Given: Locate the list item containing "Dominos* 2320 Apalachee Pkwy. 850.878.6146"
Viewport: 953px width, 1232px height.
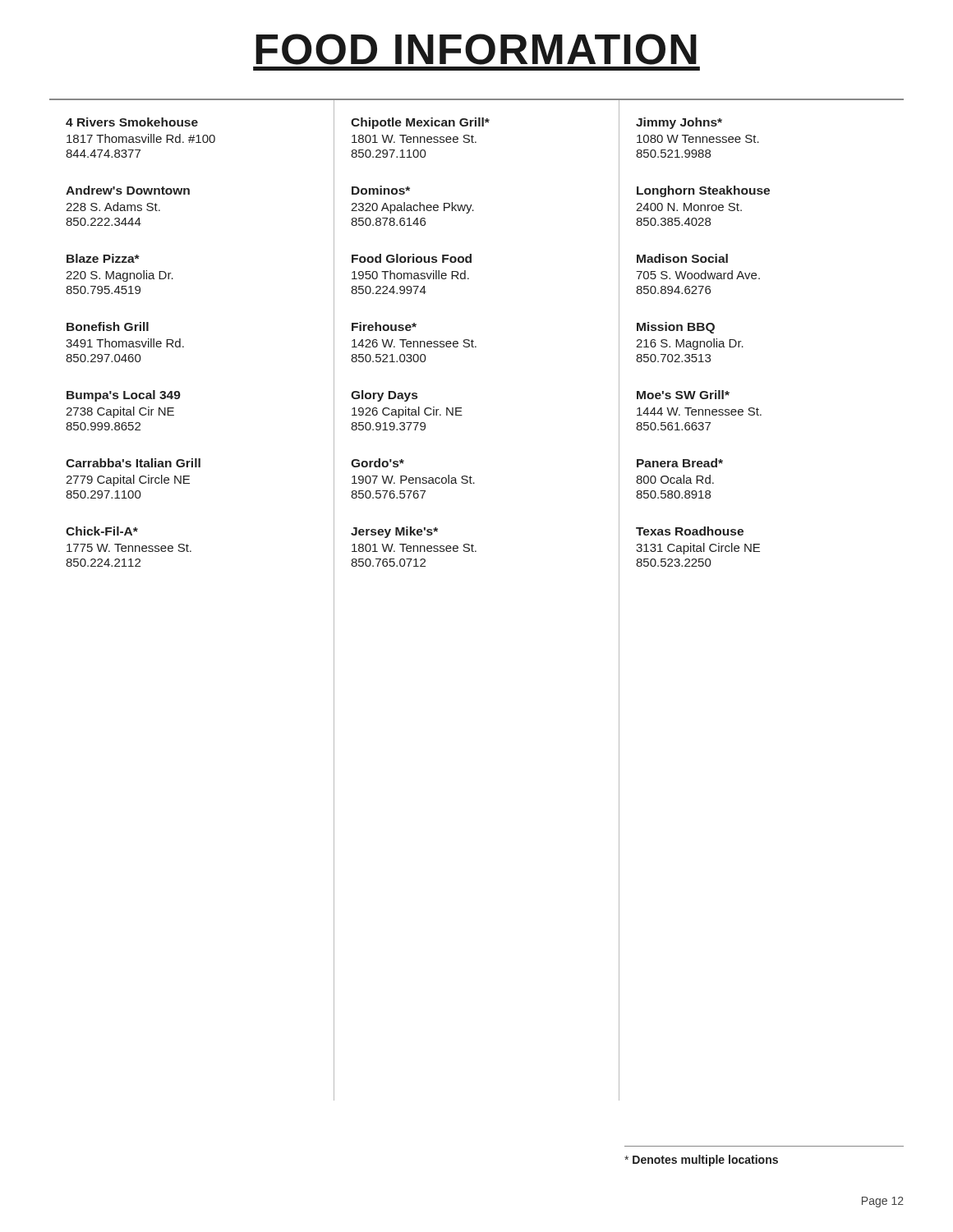Looking at the screenshot, I should [476, 206].
